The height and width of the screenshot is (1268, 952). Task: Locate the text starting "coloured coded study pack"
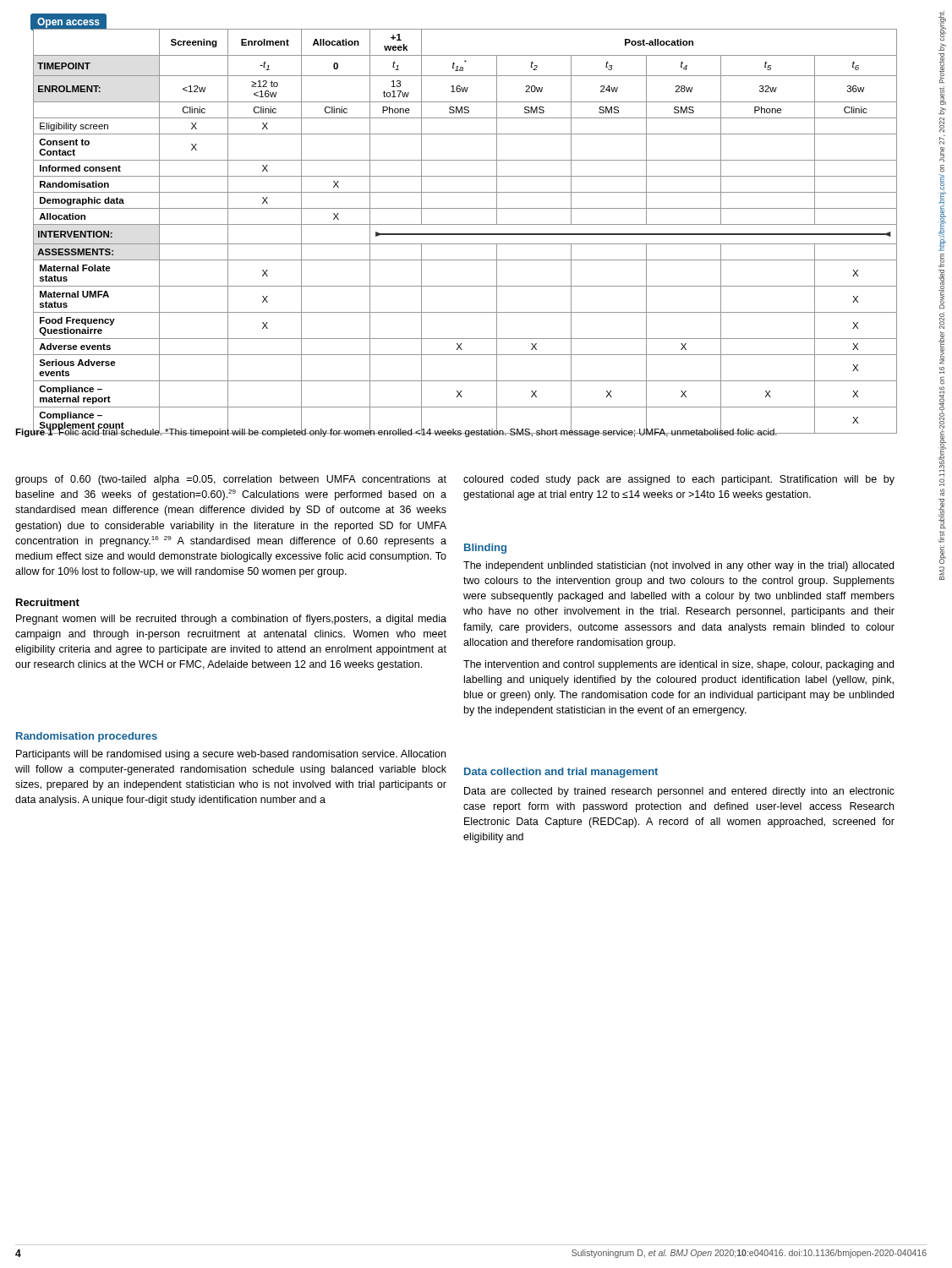(x=679, y=487)
